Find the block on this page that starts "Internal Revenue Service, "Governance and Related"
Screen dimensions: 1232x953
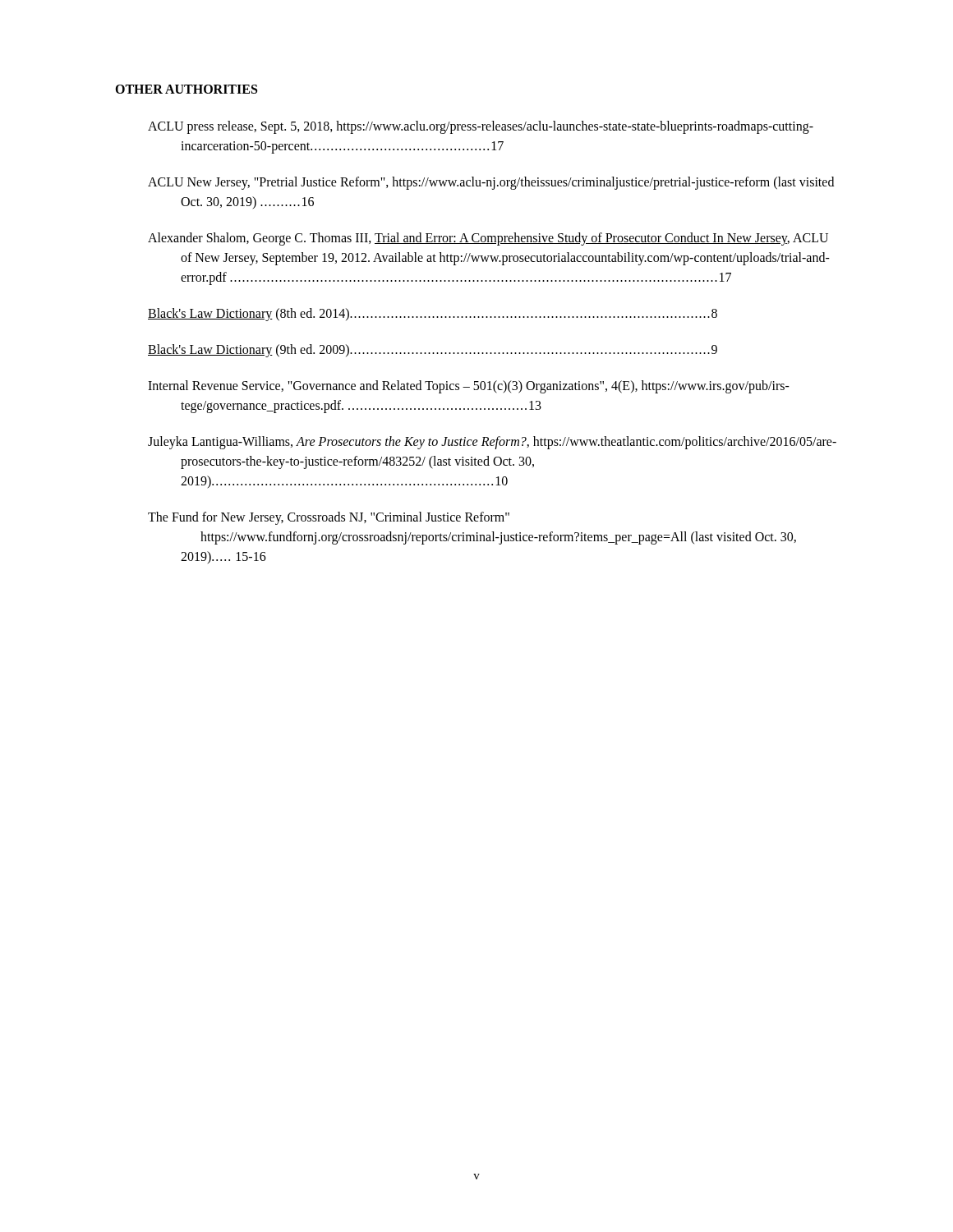(493, 396)
